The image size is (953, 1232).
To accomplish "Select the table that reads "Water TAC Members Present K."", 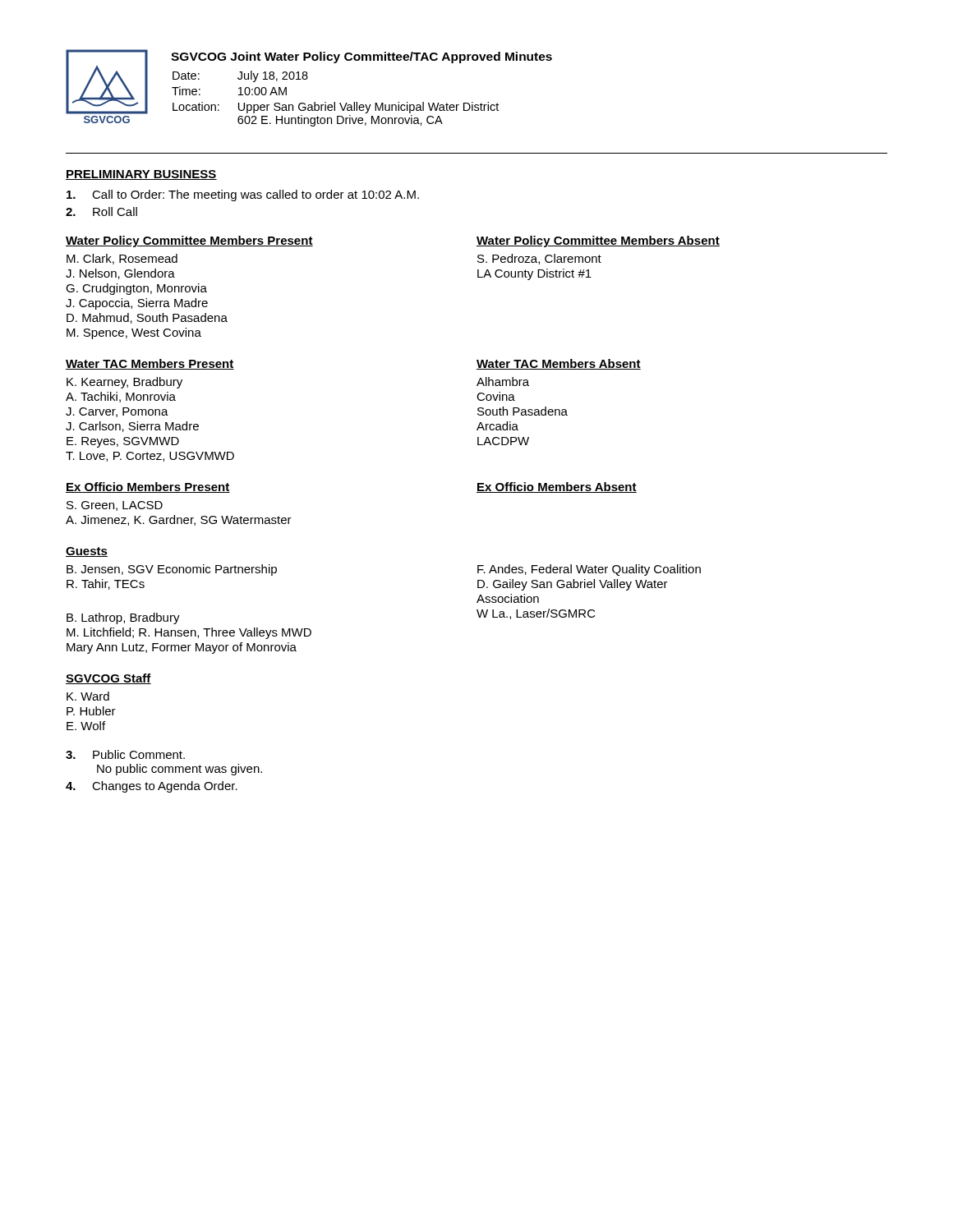I will click(476, 410).
